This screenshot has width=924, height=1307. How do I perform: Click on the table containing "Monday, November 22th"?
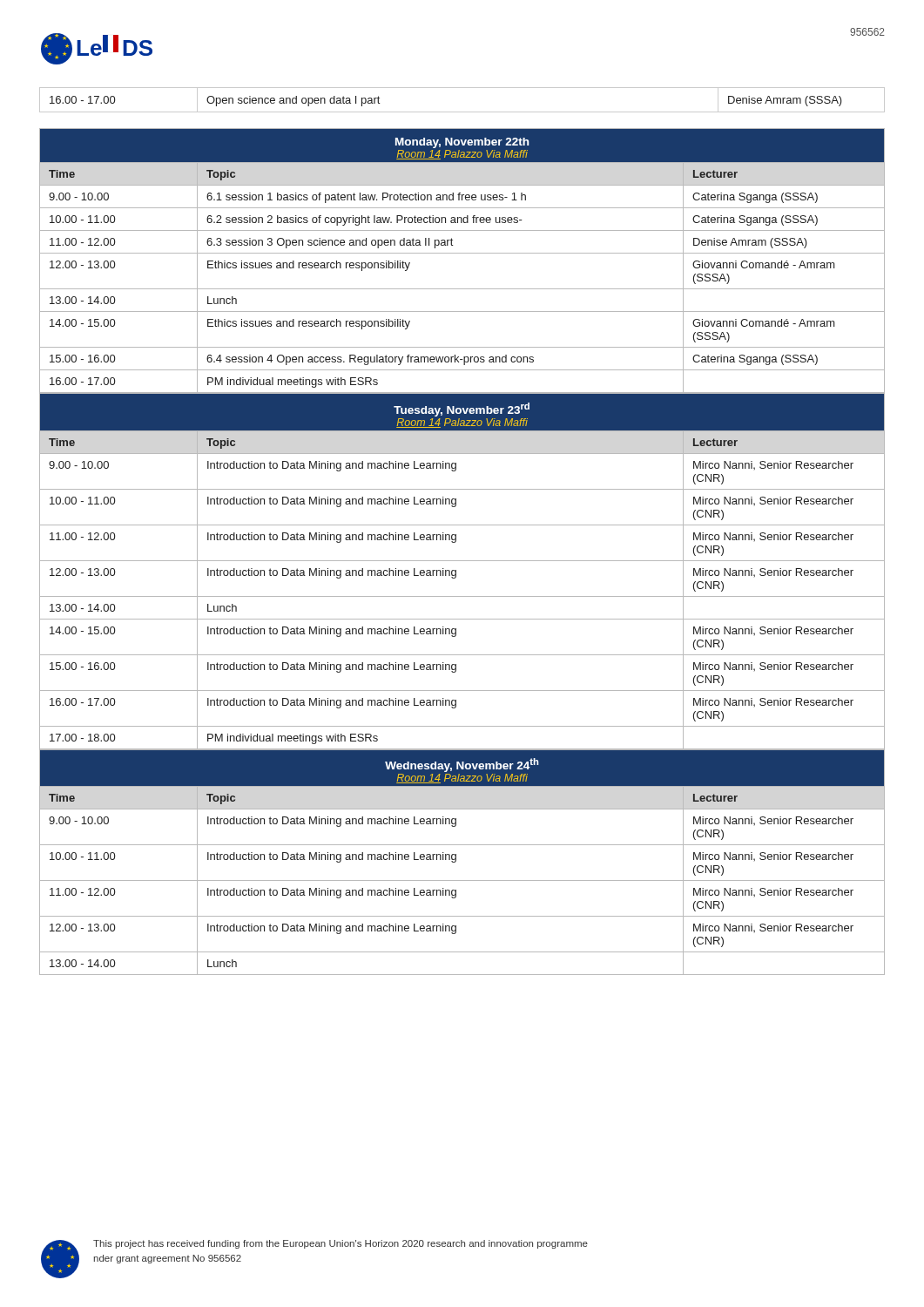(462, 261)
